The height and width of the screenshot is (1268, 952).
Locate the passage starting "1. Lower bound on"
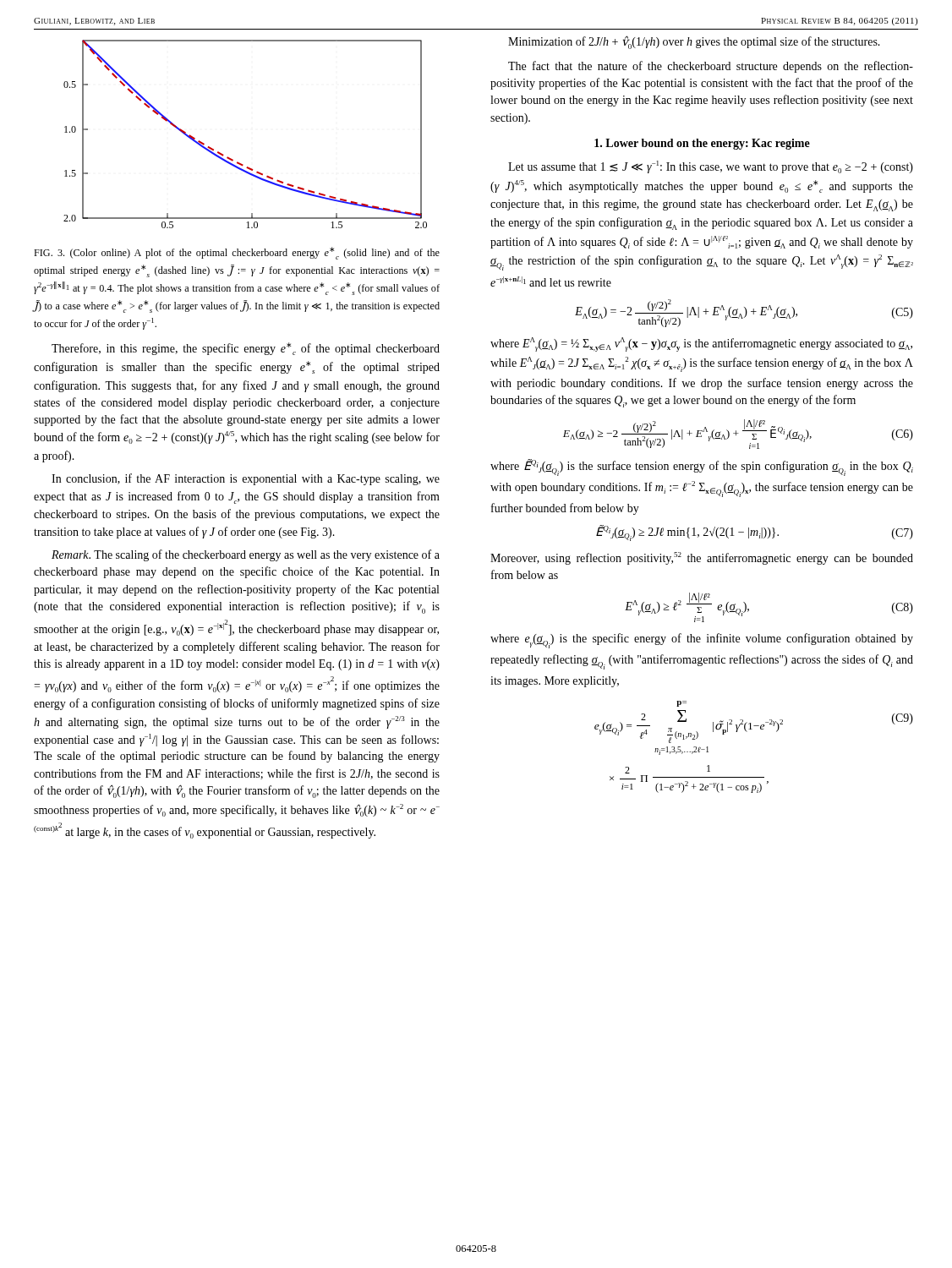click(x=702, y=143)
